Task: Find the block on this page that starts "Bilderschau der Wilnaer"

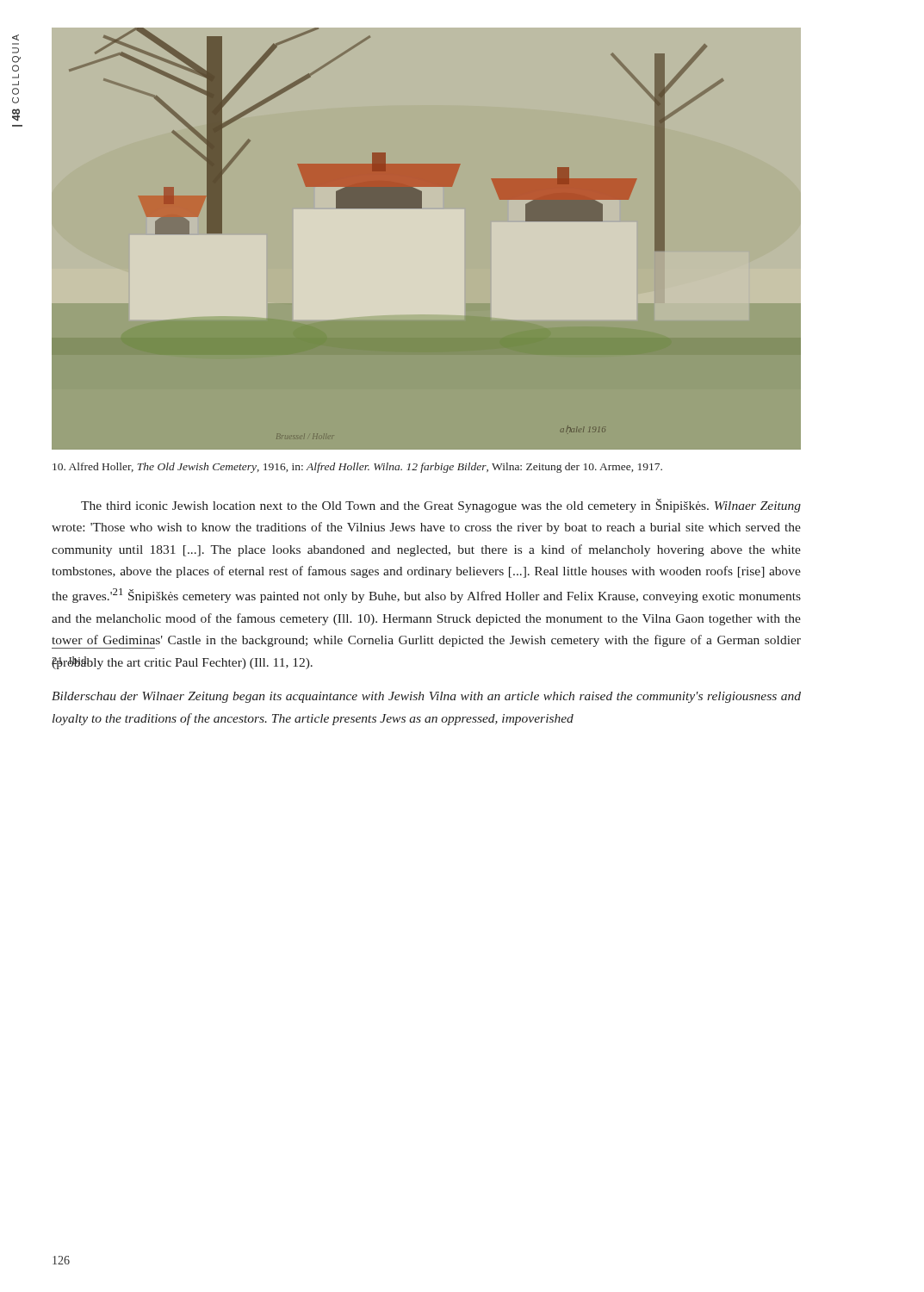Action: click(426, 707)
